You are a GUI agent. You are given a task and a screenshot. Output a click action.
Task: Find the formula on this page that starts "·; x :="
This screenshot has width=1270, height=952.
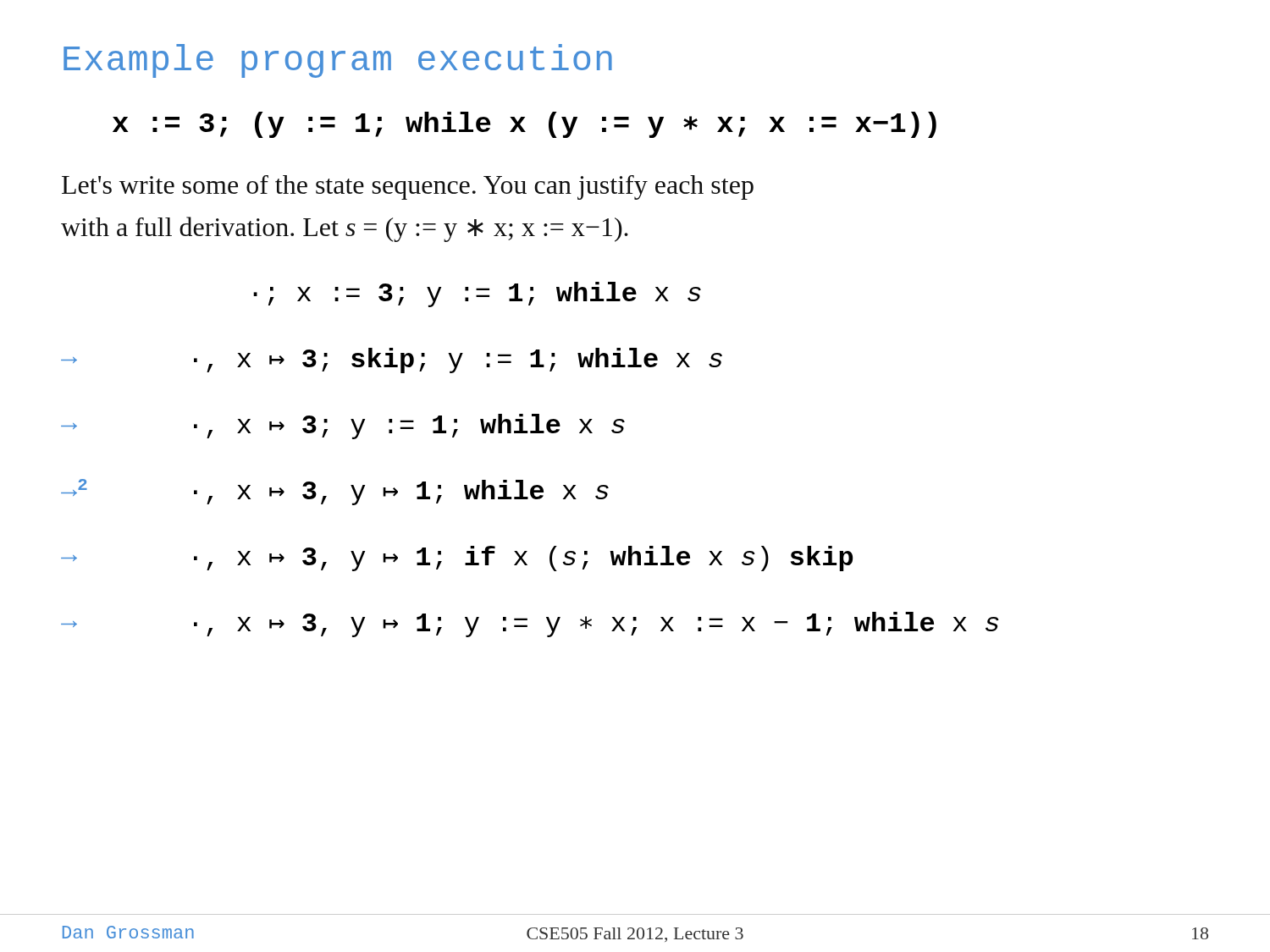(x=475, y=294)
